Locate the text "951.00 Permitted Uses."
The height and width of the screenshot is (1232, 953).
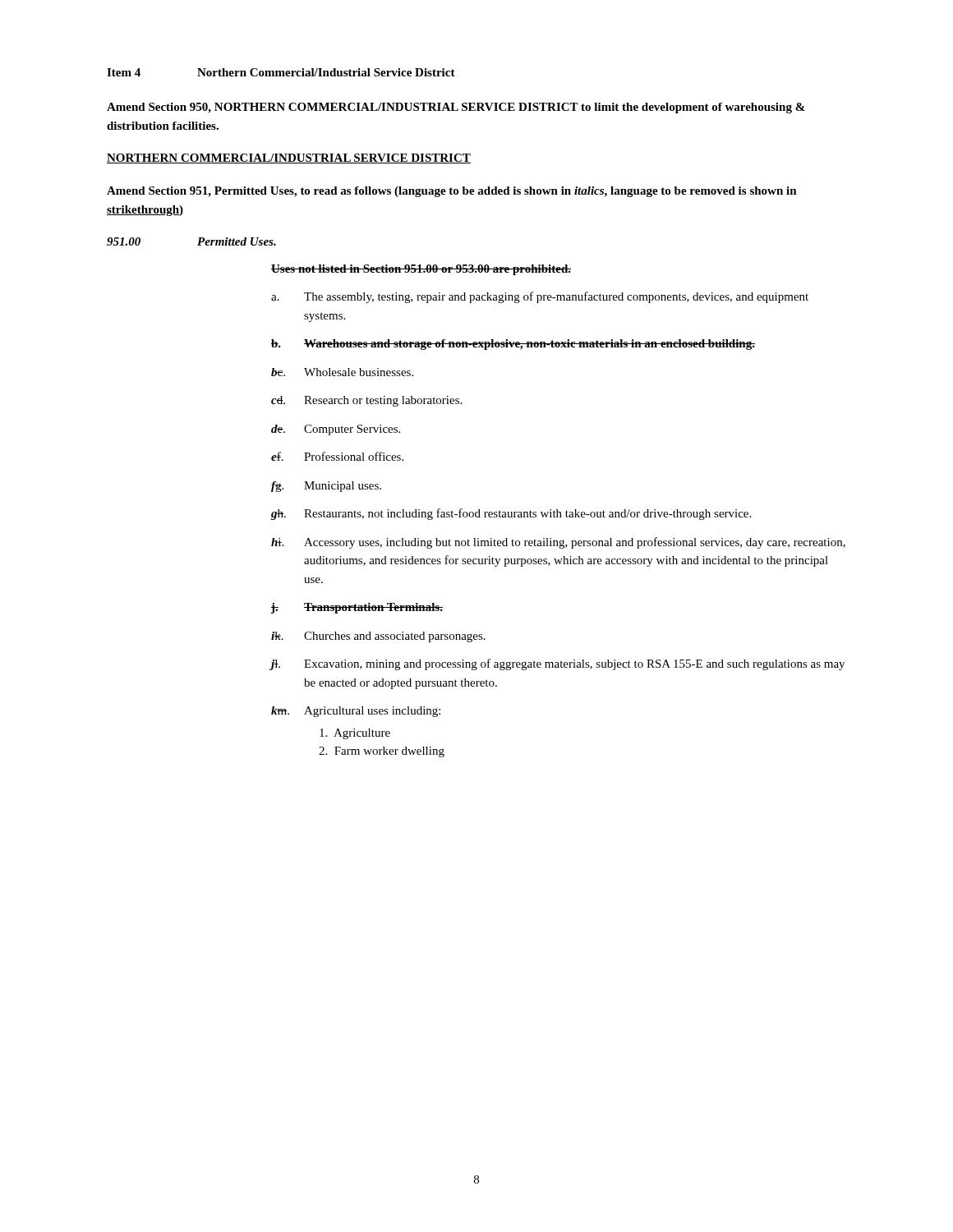[192, 242]
